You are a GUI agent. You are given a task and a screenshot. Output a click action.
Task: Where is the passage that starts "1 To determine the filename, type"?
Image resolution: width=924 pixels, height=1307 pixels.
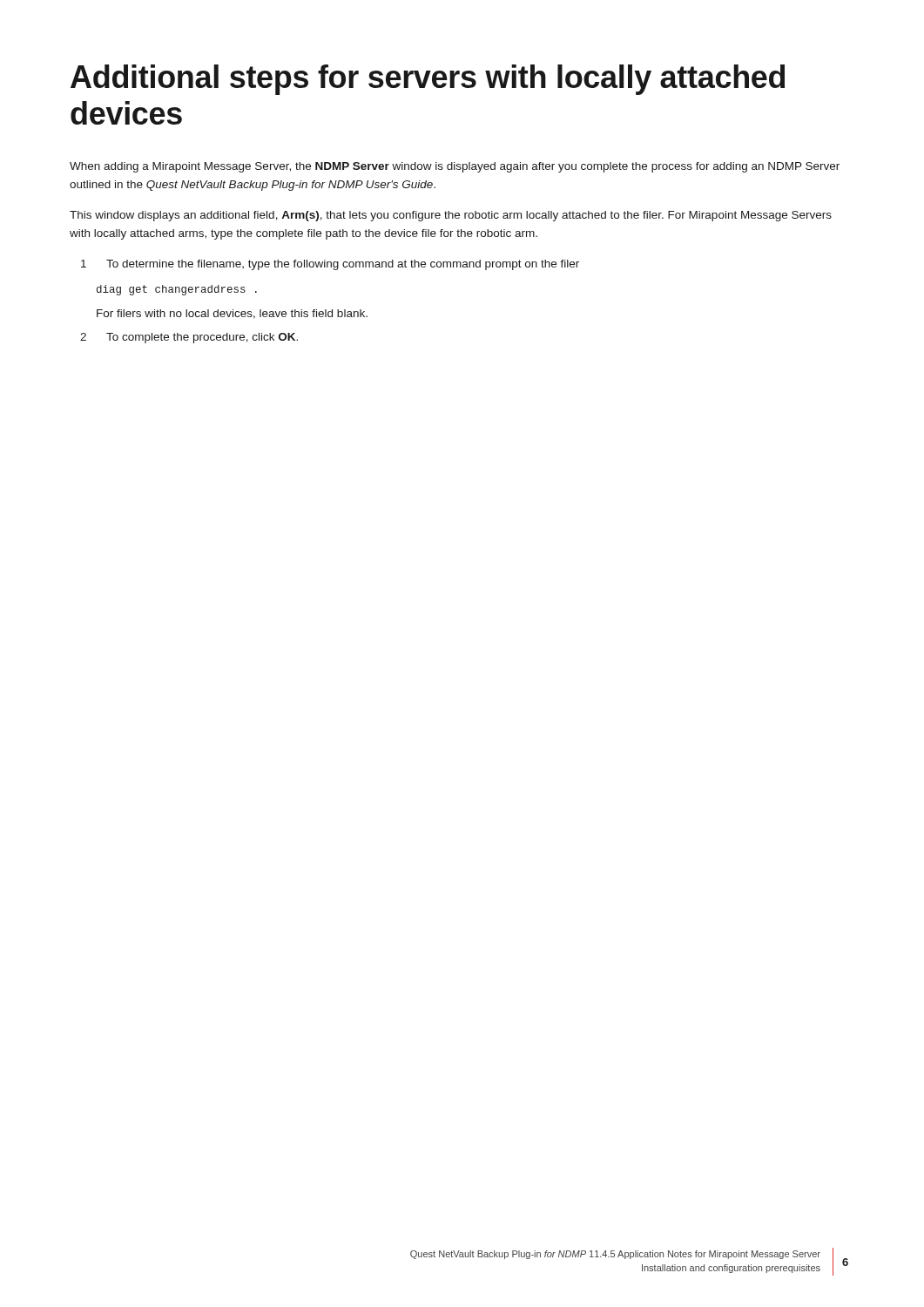coord(467,264)
